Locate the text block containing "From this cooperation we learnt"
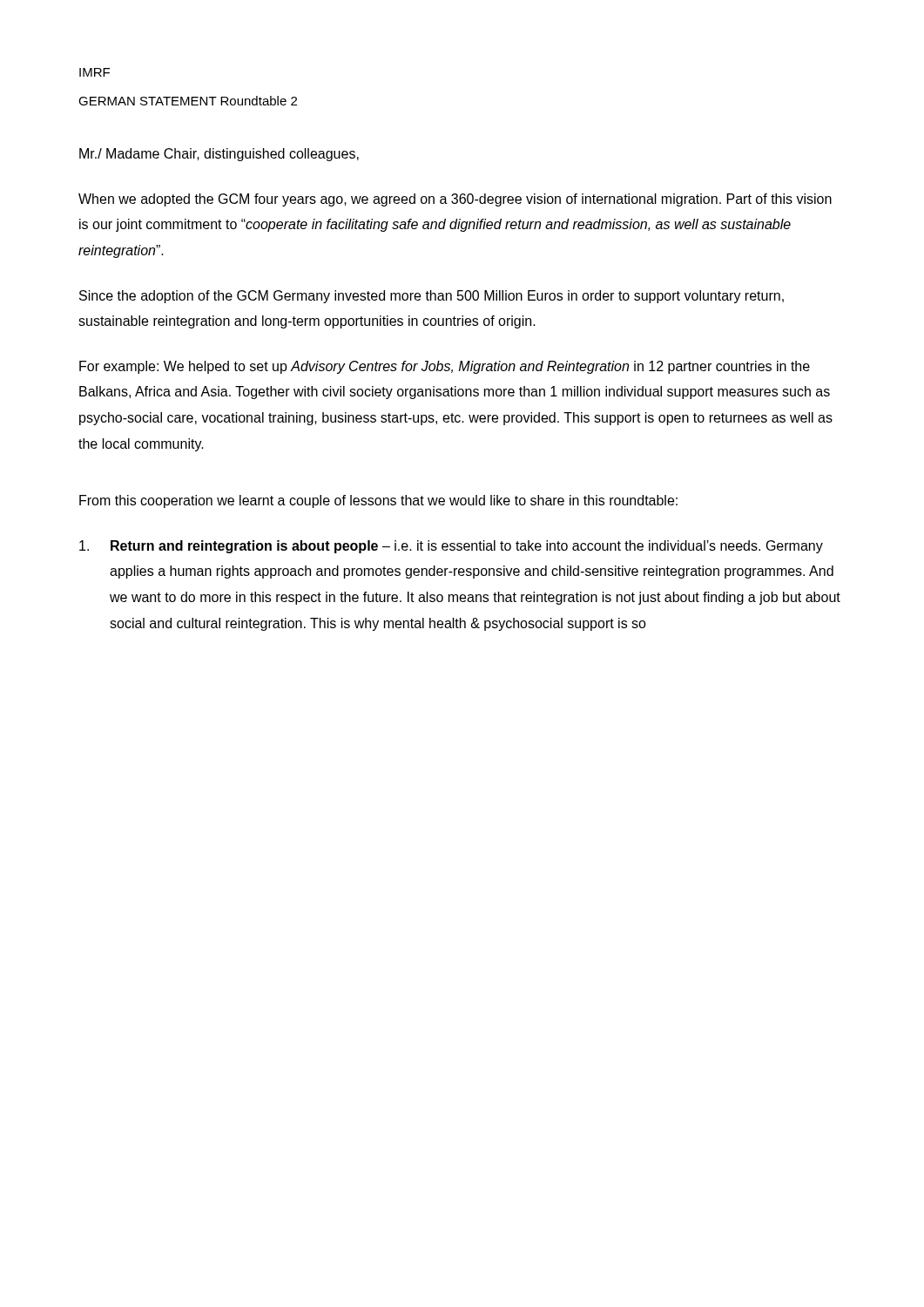924x1307 pixels. [379, 501]
